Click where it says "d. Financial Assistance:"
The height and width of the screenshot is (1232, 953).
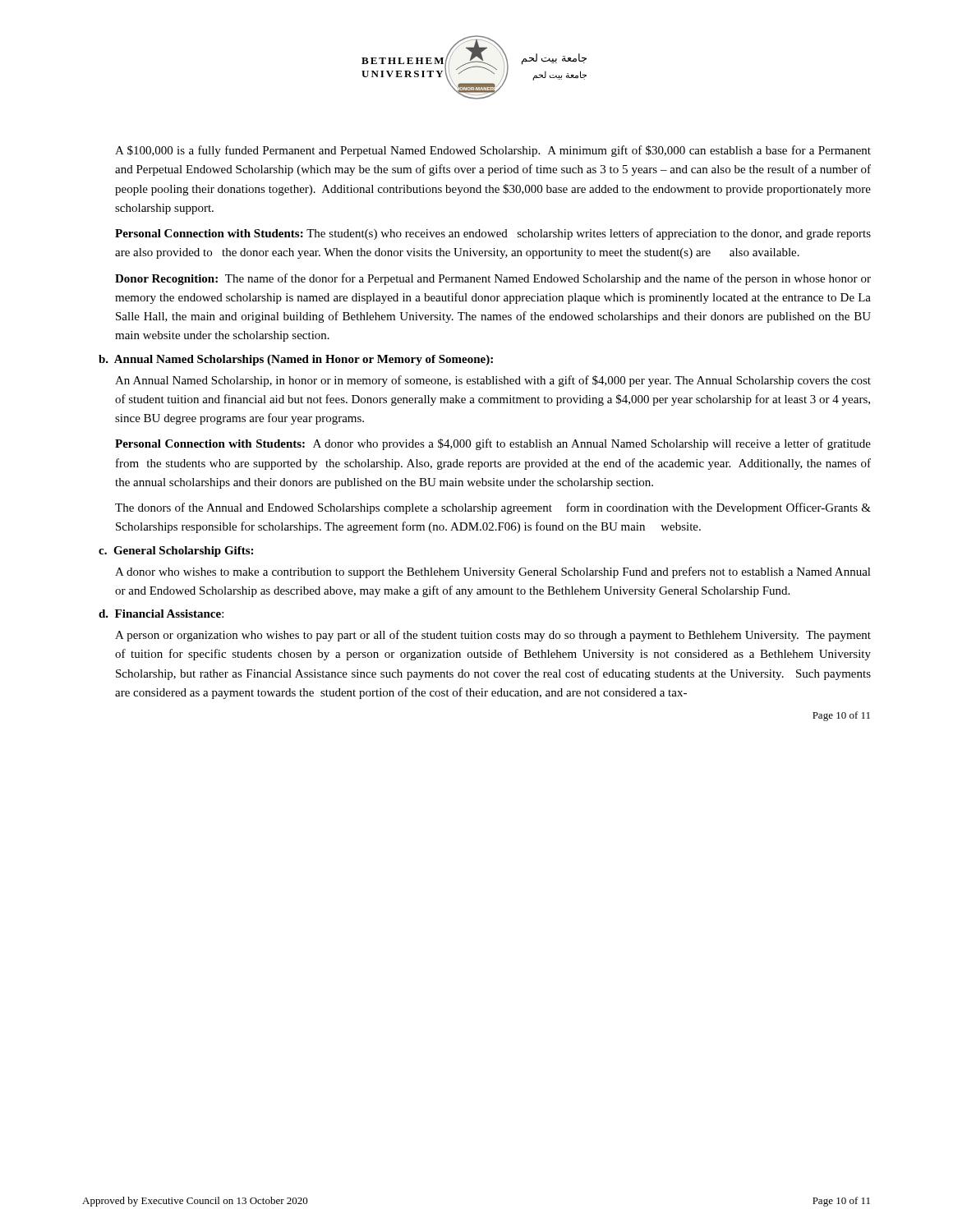162,614
